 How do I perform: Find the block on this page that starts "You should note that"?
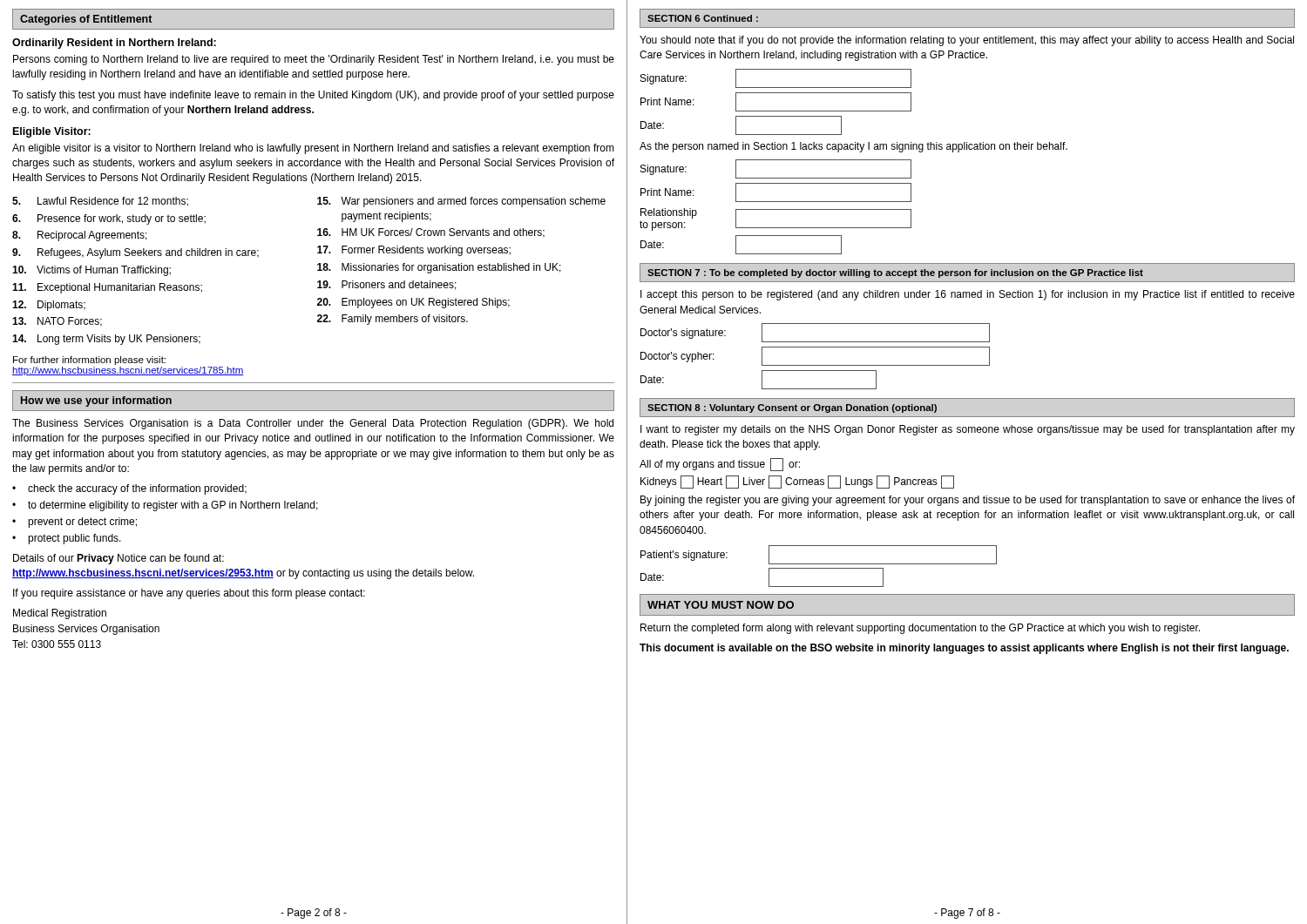point(967,48)
